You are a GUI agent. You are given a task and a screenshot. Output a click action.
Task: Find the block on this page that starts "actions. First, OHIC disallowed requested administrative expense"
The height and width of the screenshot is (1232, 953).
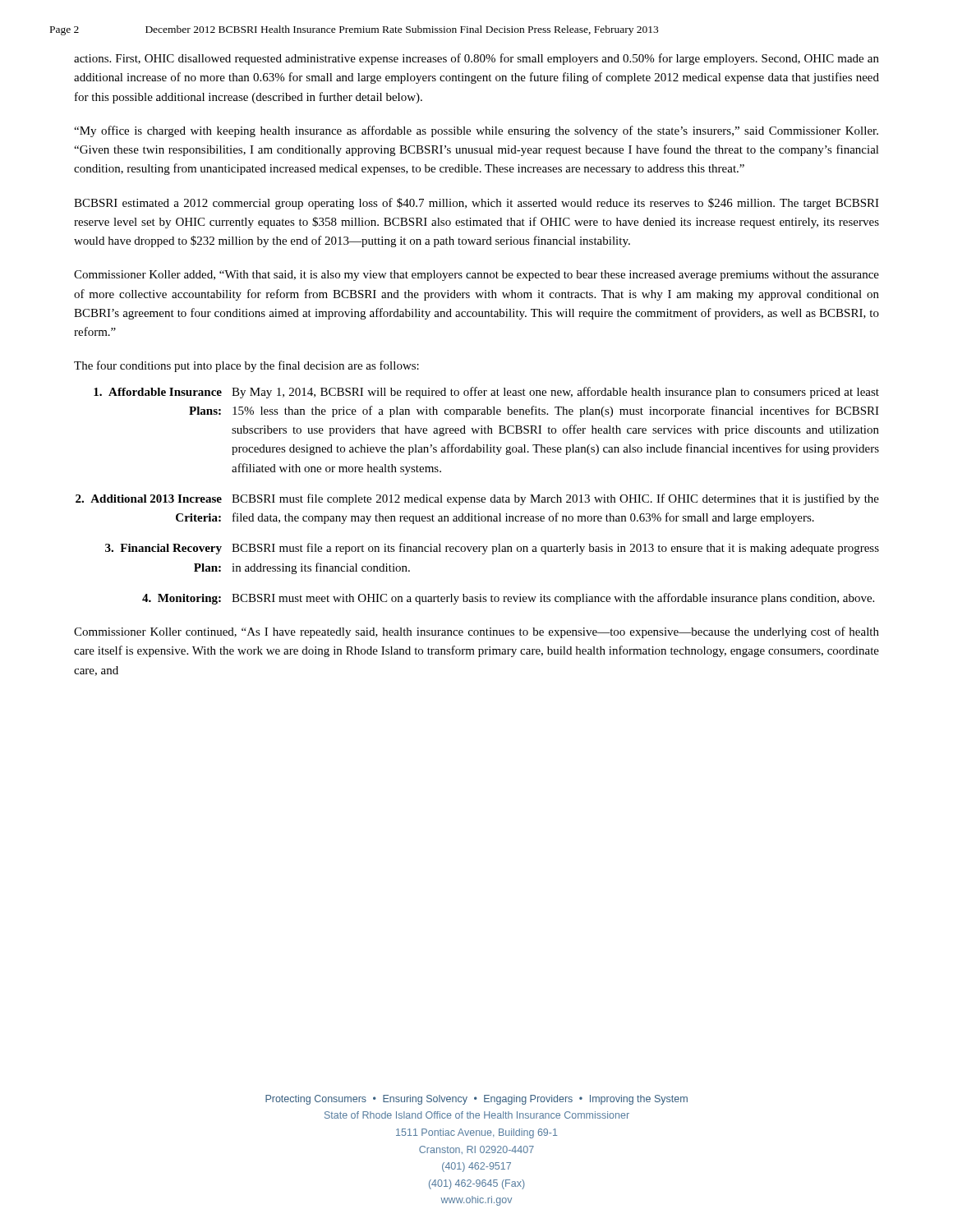(476, 77)
